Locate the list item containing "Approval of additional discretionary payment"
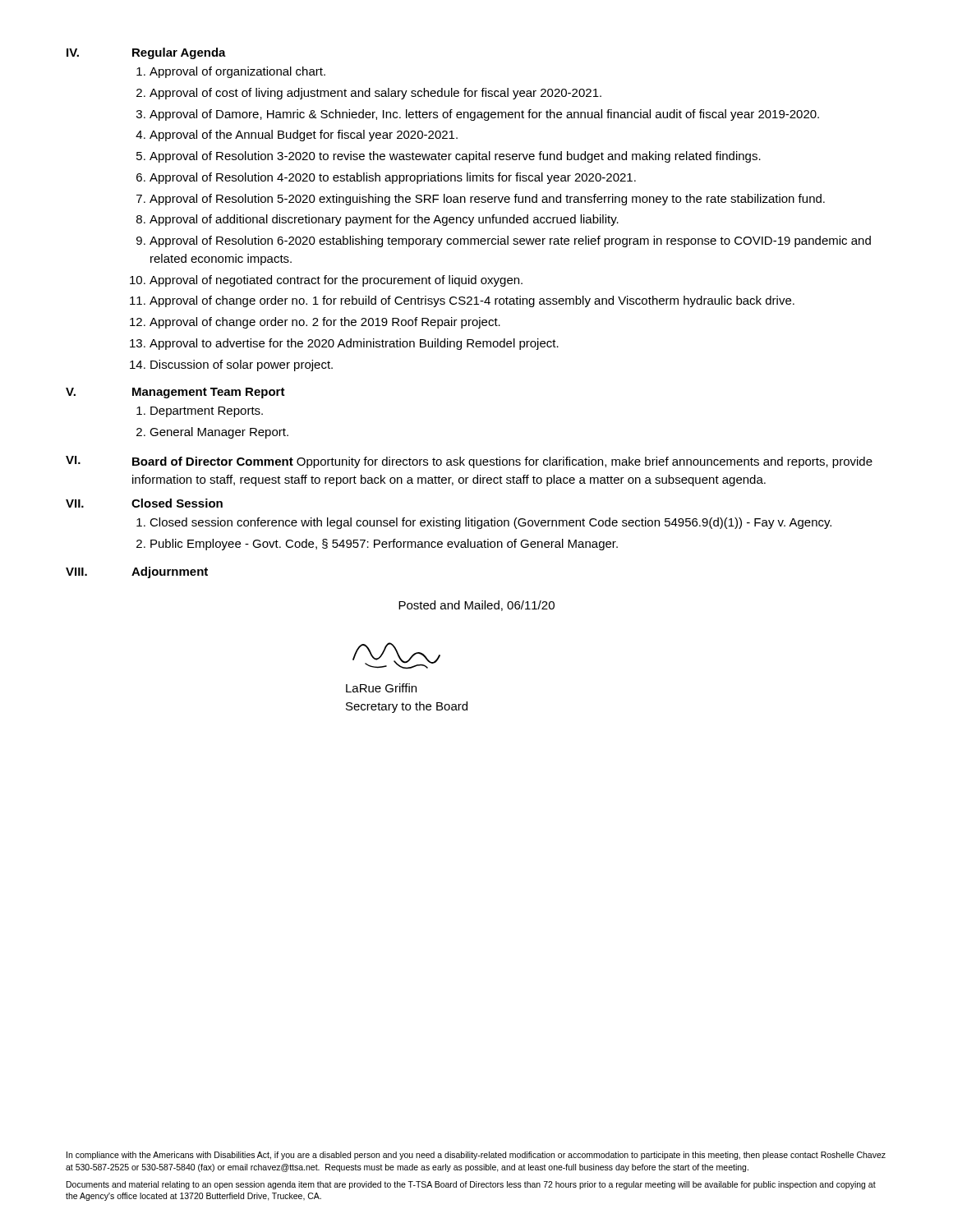The width and height of the screenshot is (953, 1232). (384, 219)
